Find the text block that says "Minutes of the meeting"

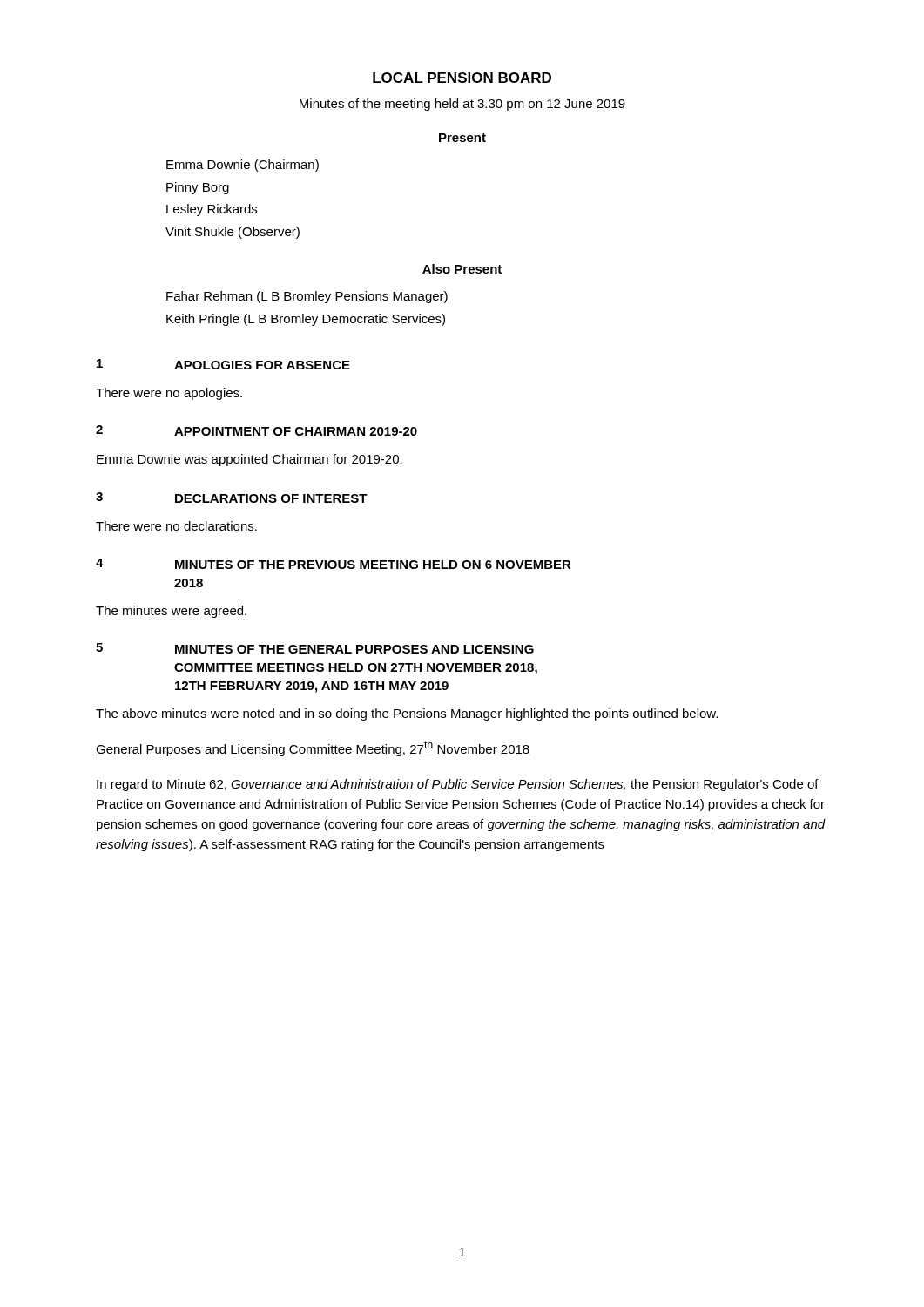coord(462,103)
